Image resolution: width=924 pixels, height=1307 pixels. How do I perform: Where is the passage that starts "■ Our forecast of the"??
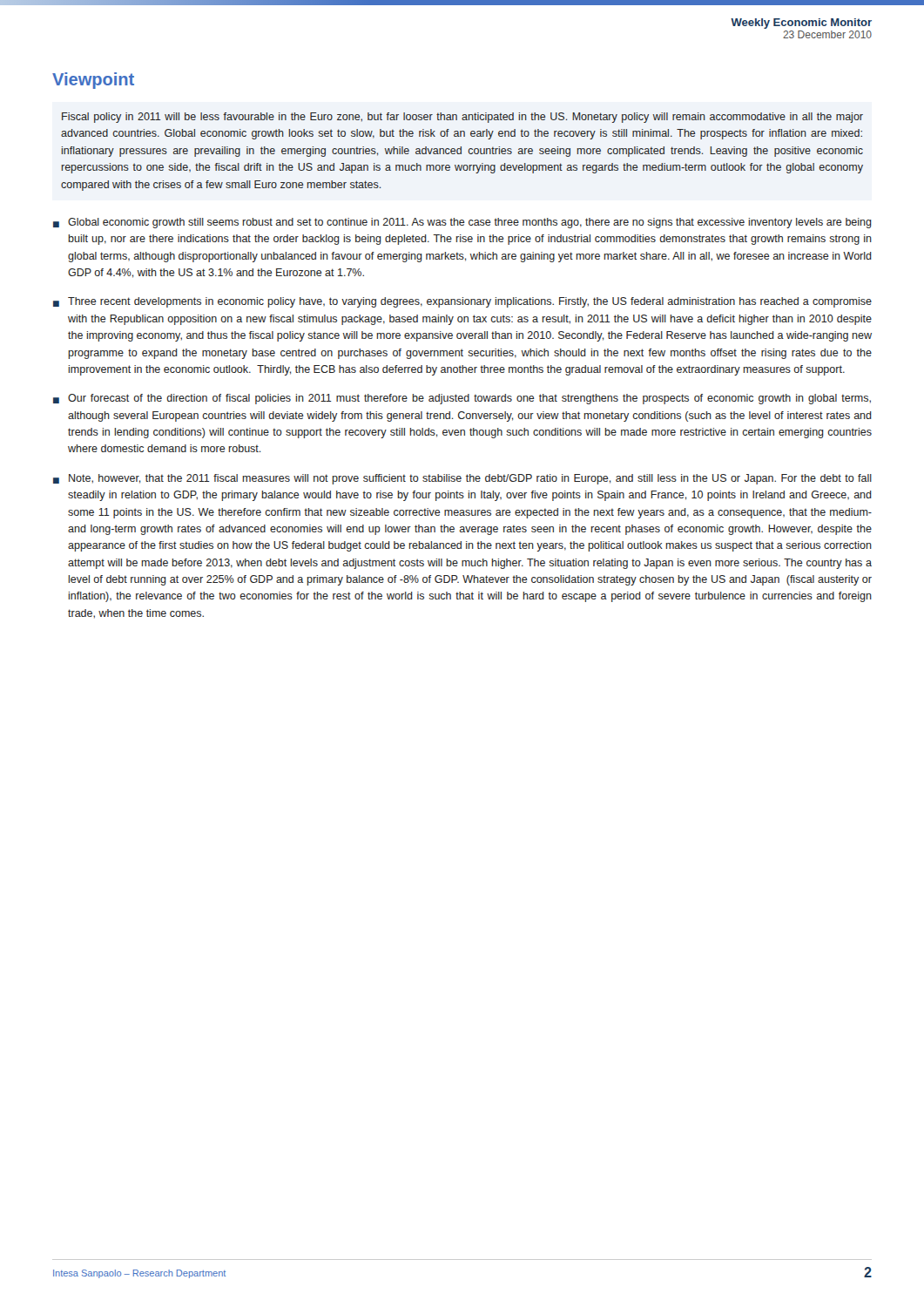coord(462,424)
